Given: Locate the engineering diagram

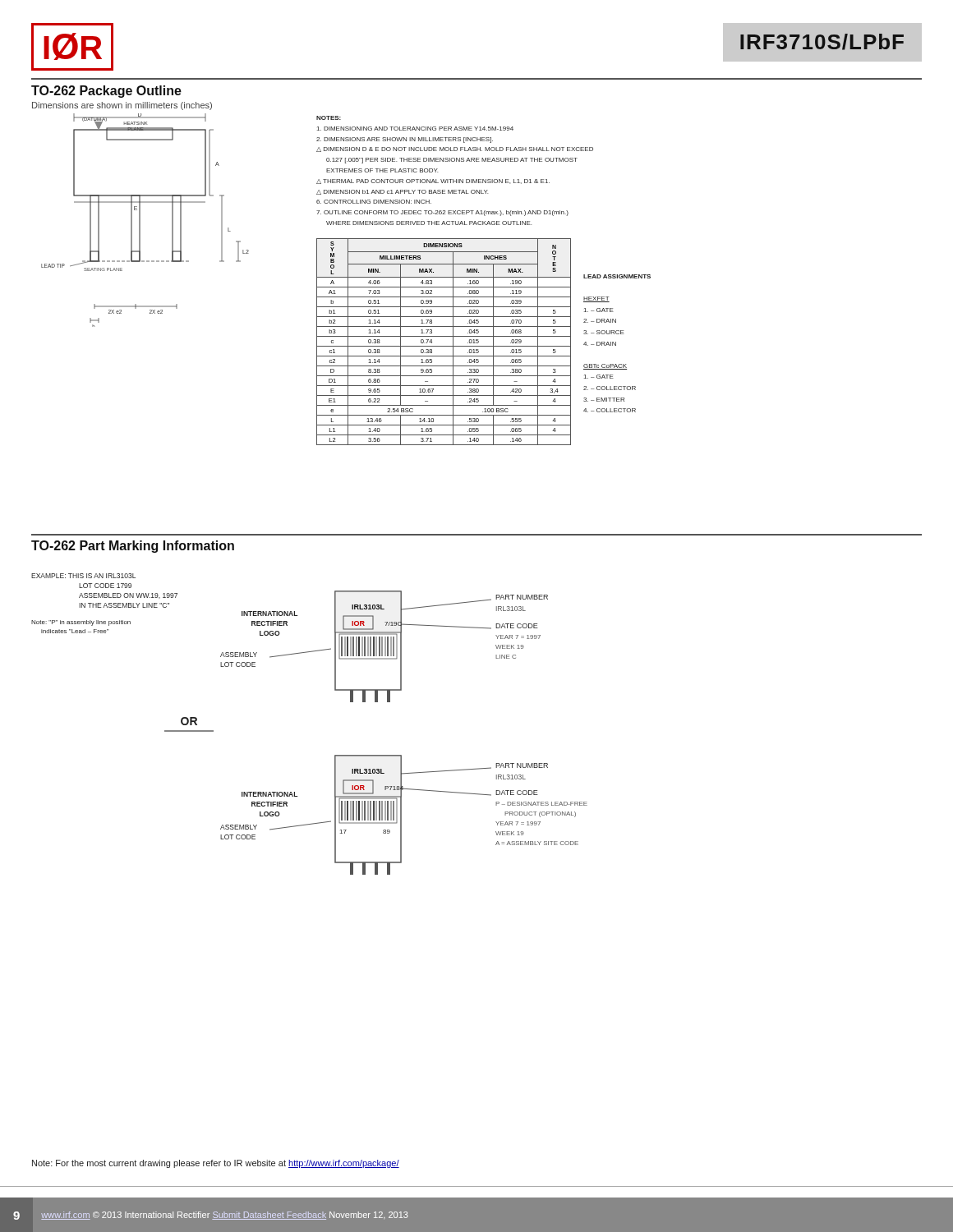Looking at the screenshot, I should [x=168, y=220].
